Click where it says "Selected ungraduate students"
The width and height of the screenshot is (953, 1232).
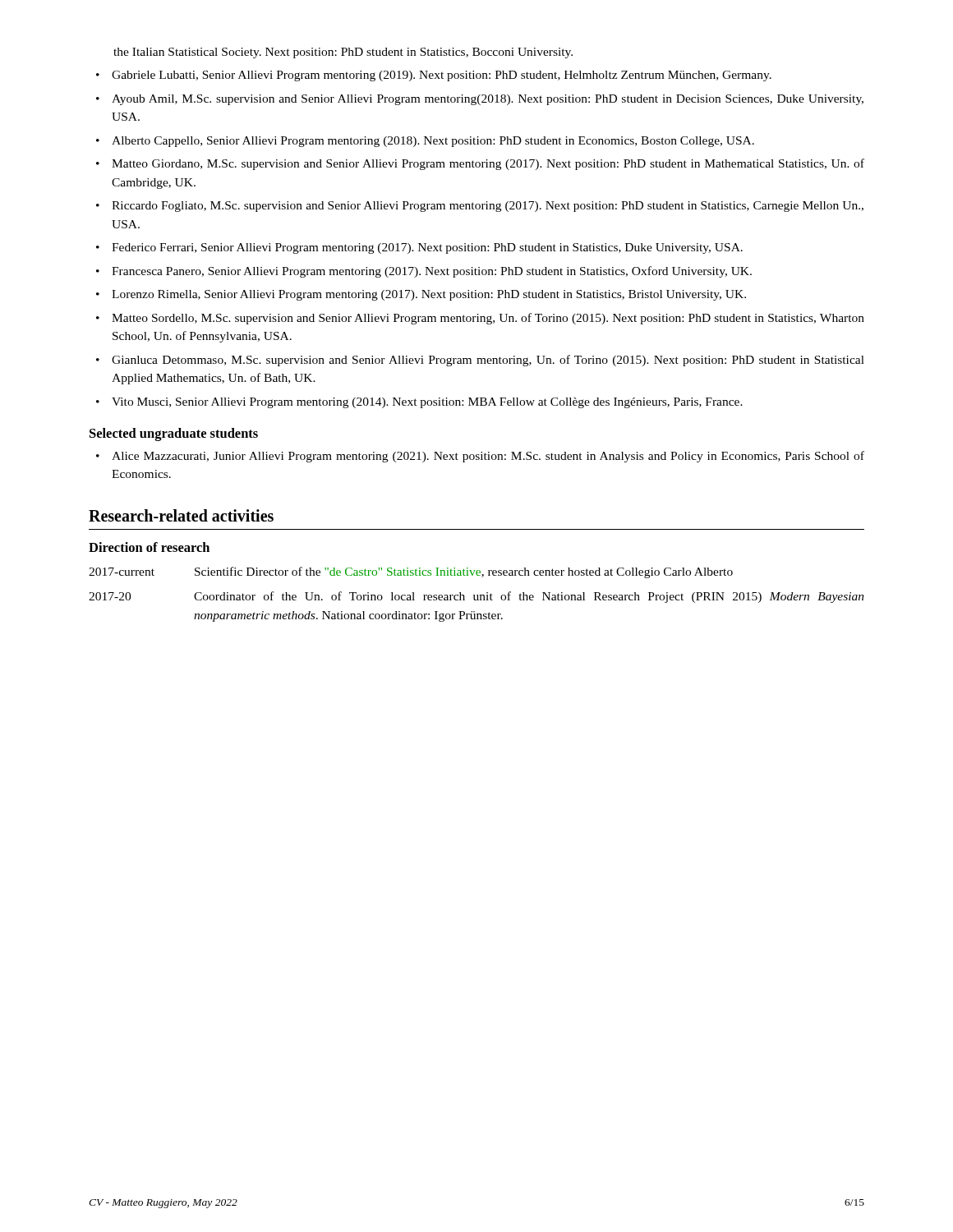coord(174,434)
